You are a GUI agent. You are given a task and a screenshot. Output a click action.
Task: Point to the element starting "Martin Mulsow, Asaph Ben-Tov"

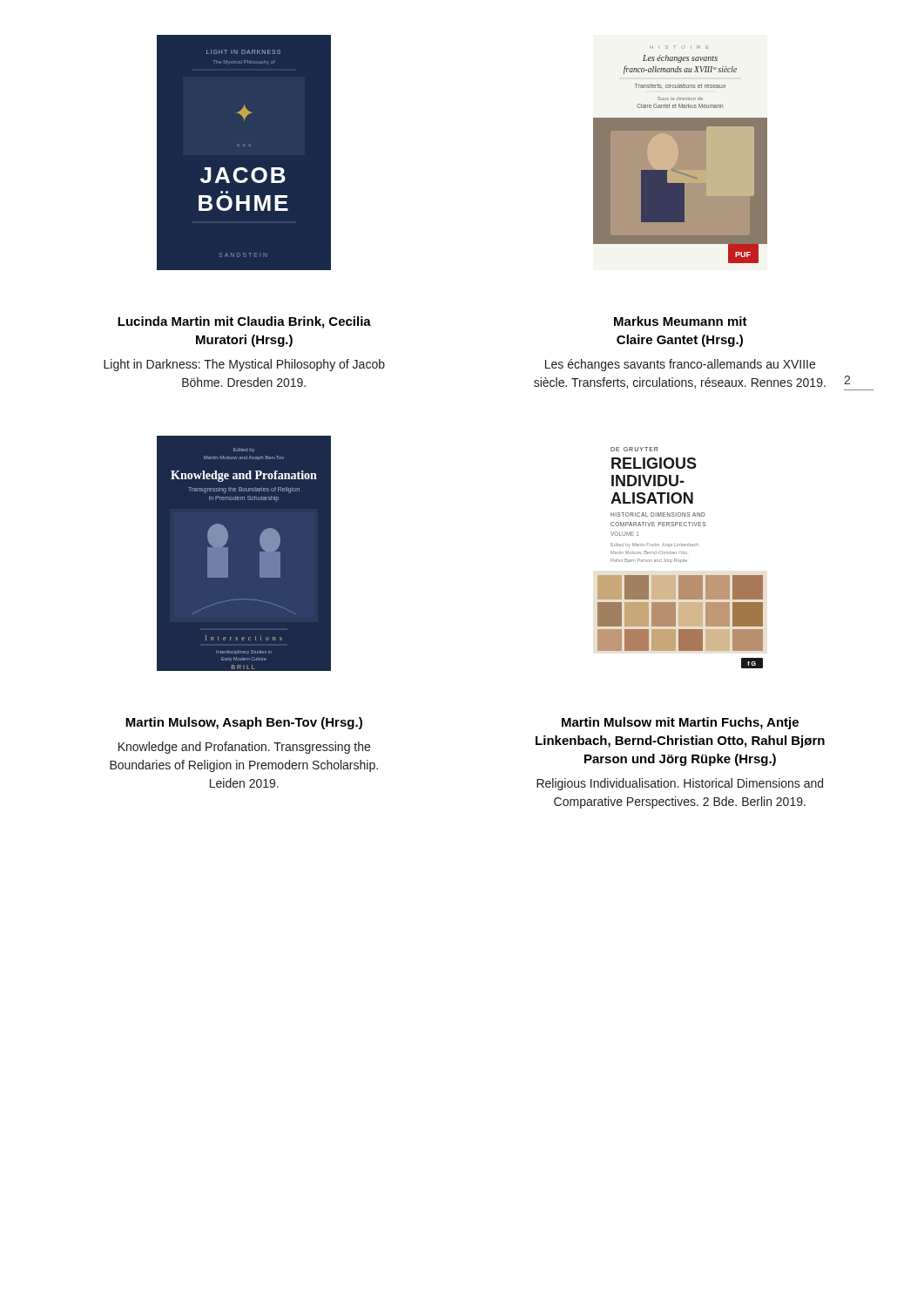[244, 722]
